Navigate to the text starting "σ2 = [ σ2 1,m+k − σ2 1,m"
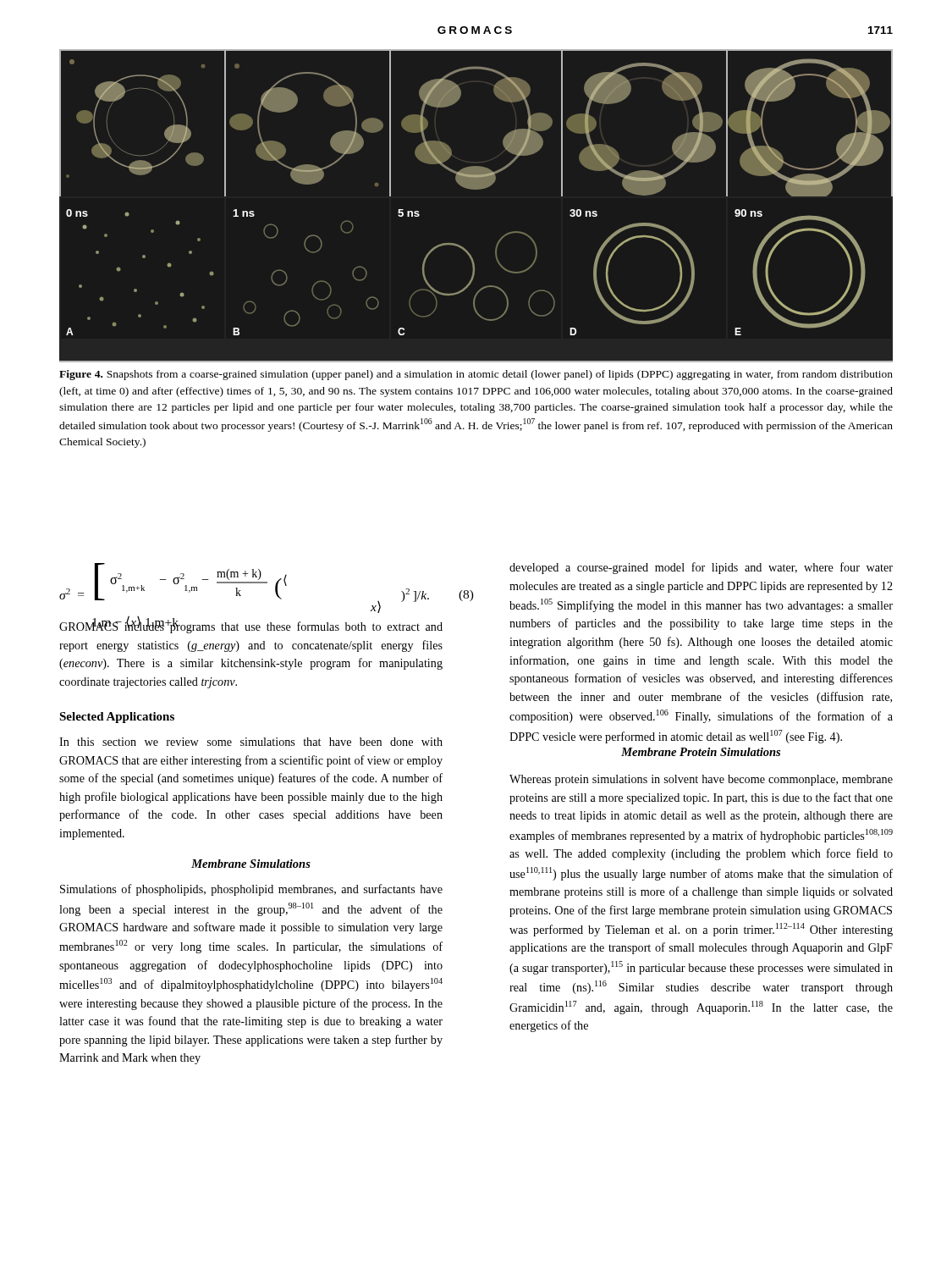This screenshot has height=1270, width=952. (x=267, y=594)
